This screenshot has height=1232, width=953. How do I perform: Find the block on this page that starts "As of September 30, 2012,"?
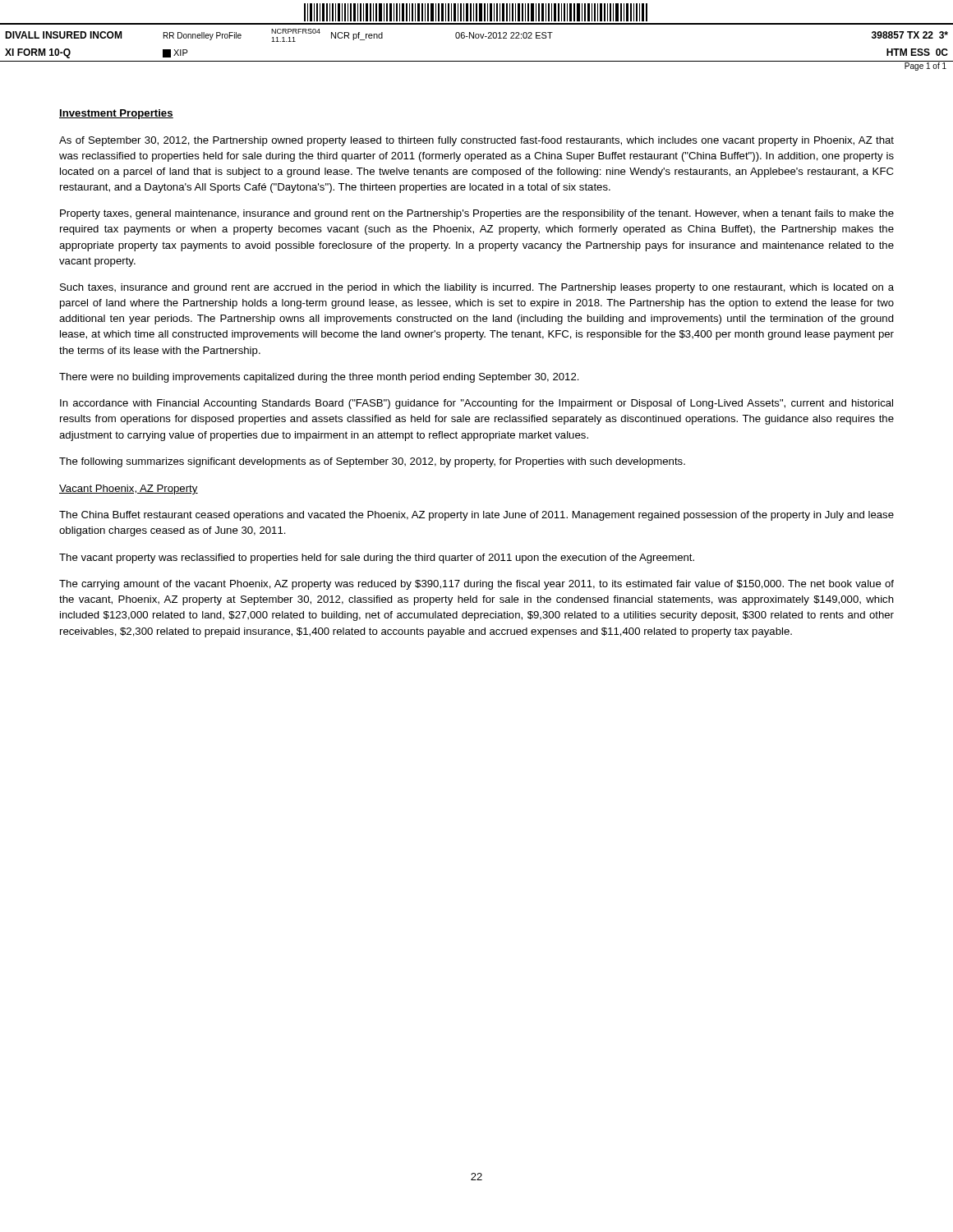point(476,163)
